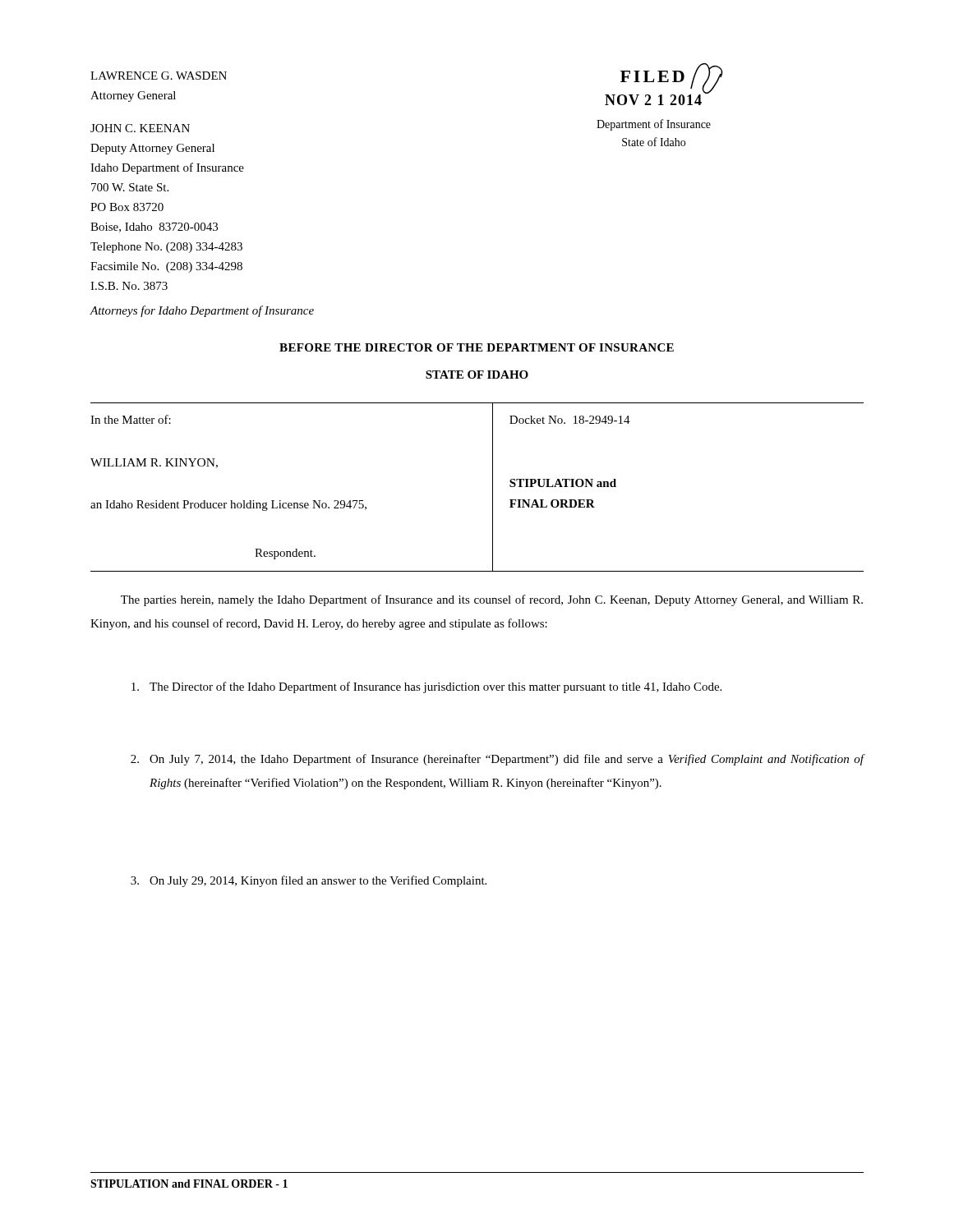Point to the block beginning "The Director of the Idaho"
This screenshot has height=1232, width=954.
[477, 687]
